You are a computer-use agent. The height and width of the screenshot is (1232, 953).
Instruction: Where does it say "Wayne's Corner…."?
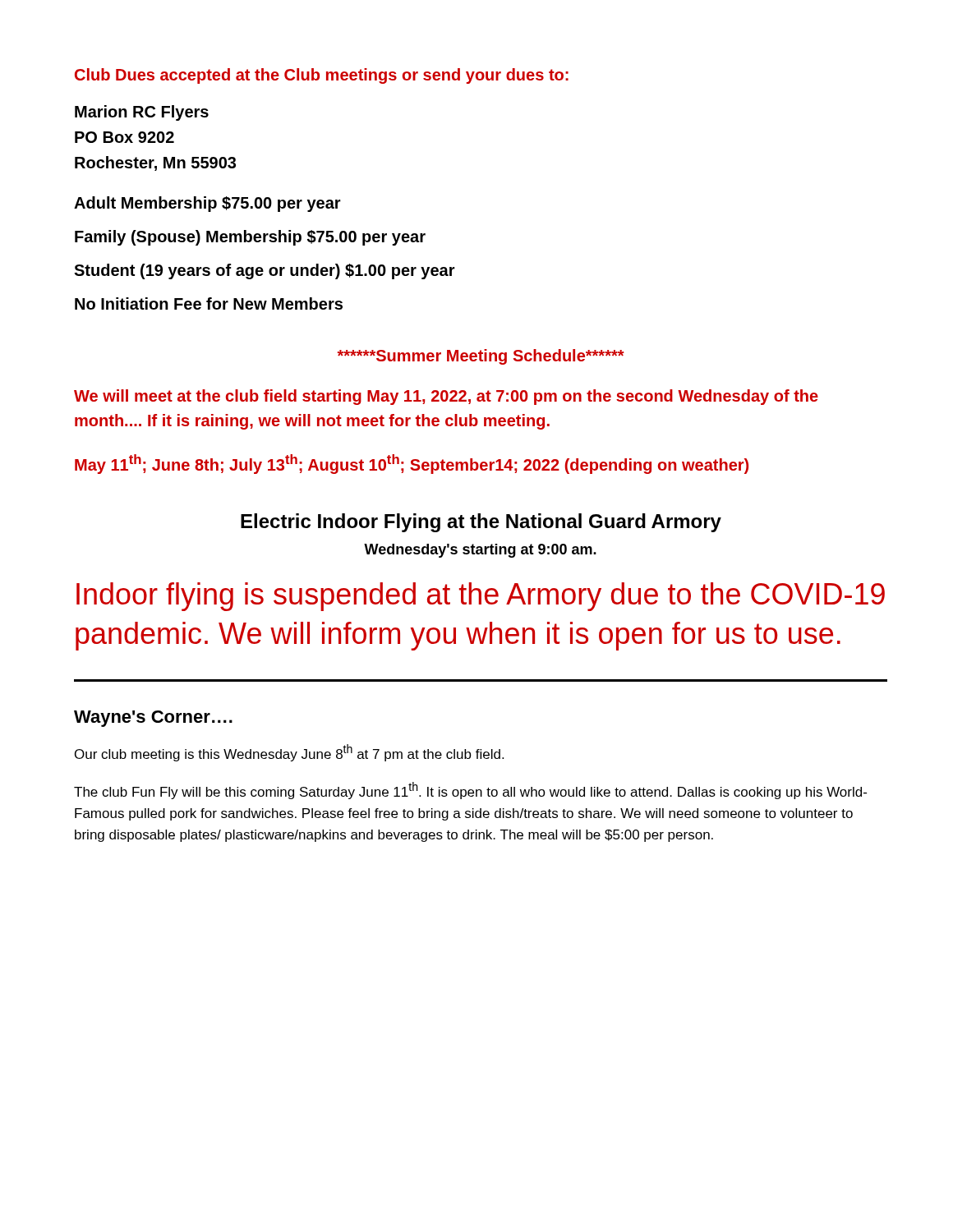pos(154,716)
